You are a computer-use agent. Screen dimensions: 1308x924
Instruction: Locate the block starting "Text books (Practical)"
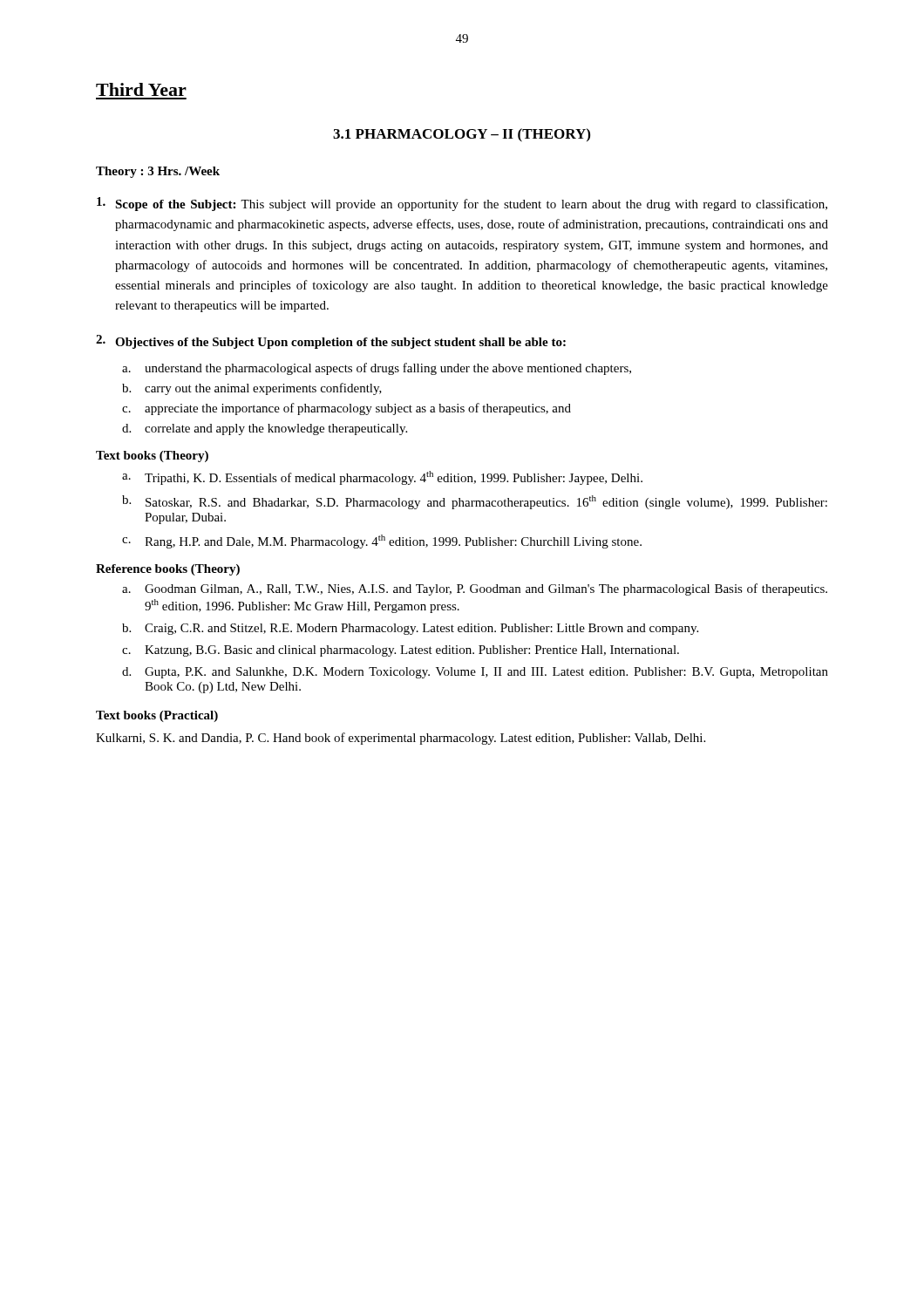(x=157, y=715)
